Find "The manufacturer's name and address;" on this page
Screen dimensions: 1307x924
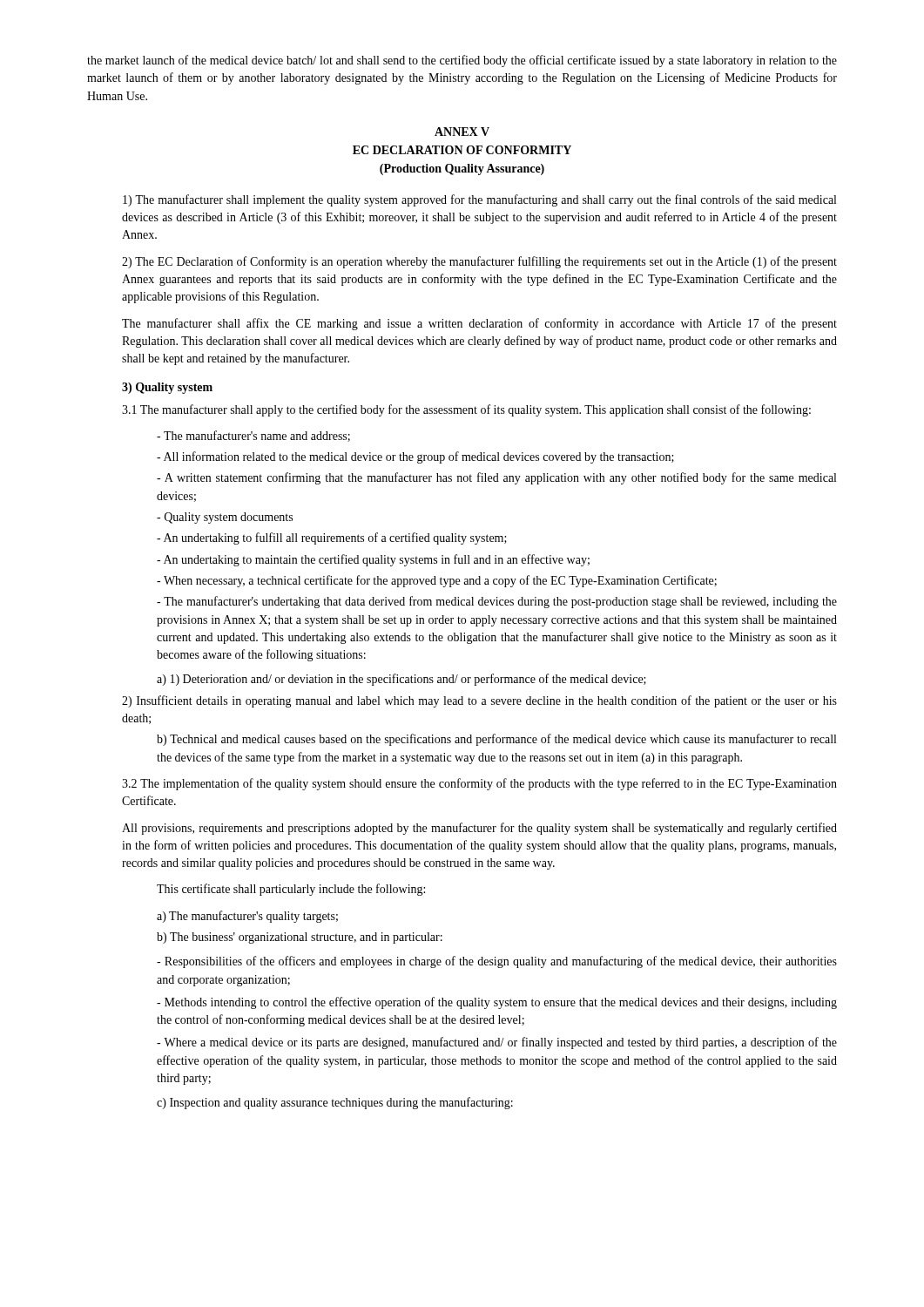pos(254,436)
